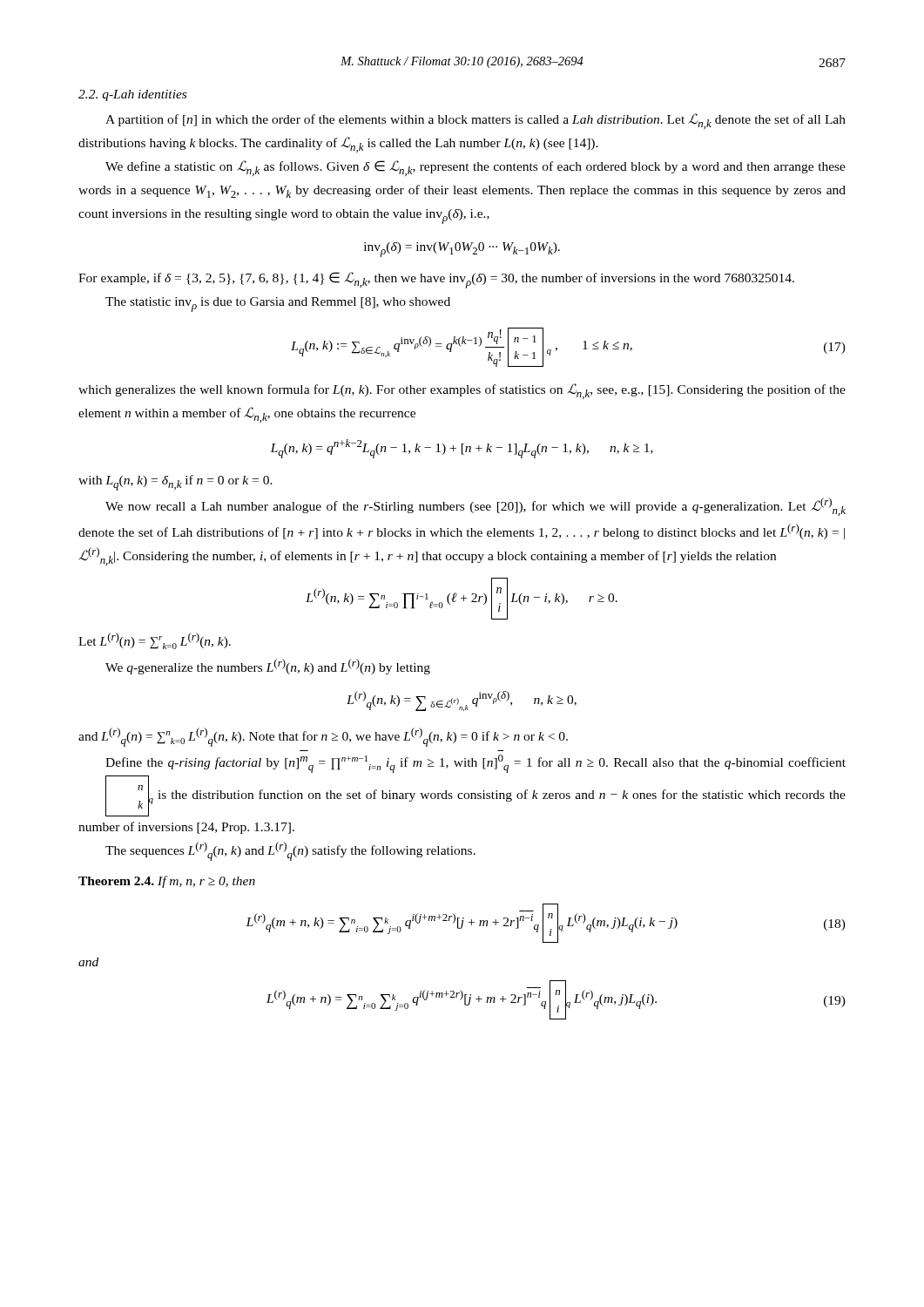Image resolution: width=924 pixels, height=1307 pixels.
Task: Select the element starting "L(r)q(m + n) ="
Action: coord(462,1000)
